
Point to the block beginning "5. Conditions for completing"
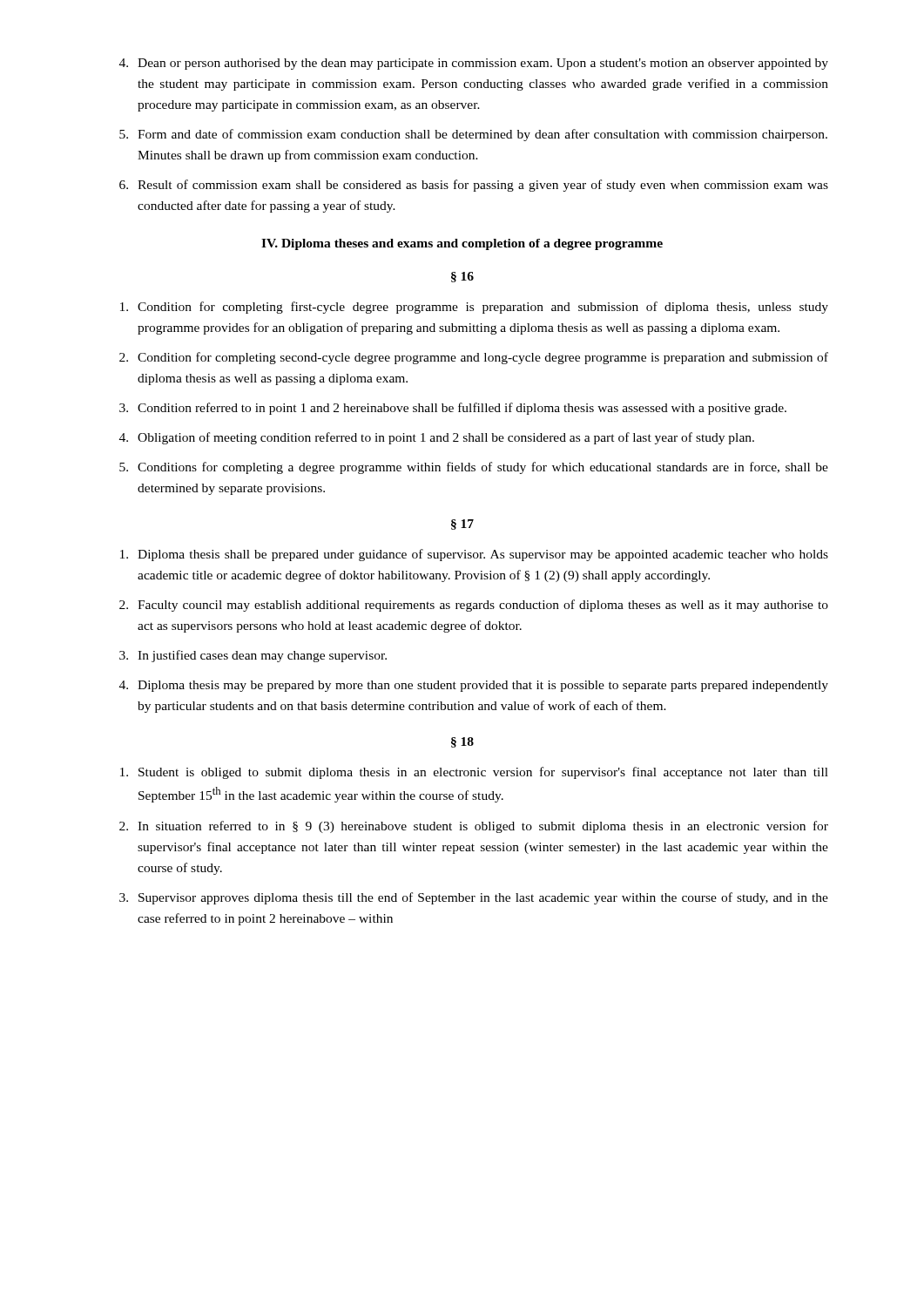click(462, 478)
